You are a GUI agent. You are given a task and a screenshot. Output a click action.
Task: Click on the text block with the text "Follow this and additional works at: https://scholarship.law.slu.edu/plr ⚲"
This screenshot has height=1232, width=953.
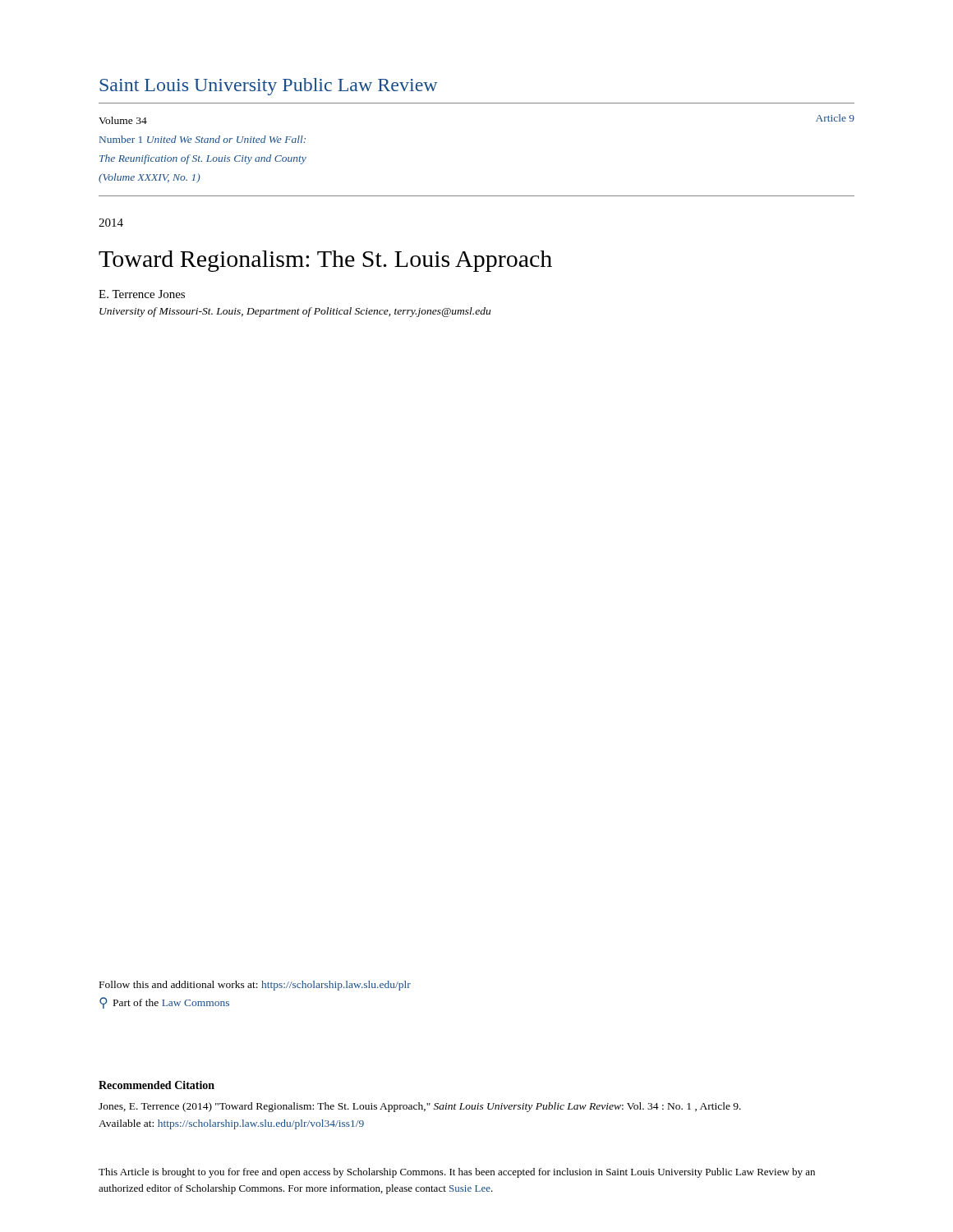pyautogui.click(x=255, y=986)
